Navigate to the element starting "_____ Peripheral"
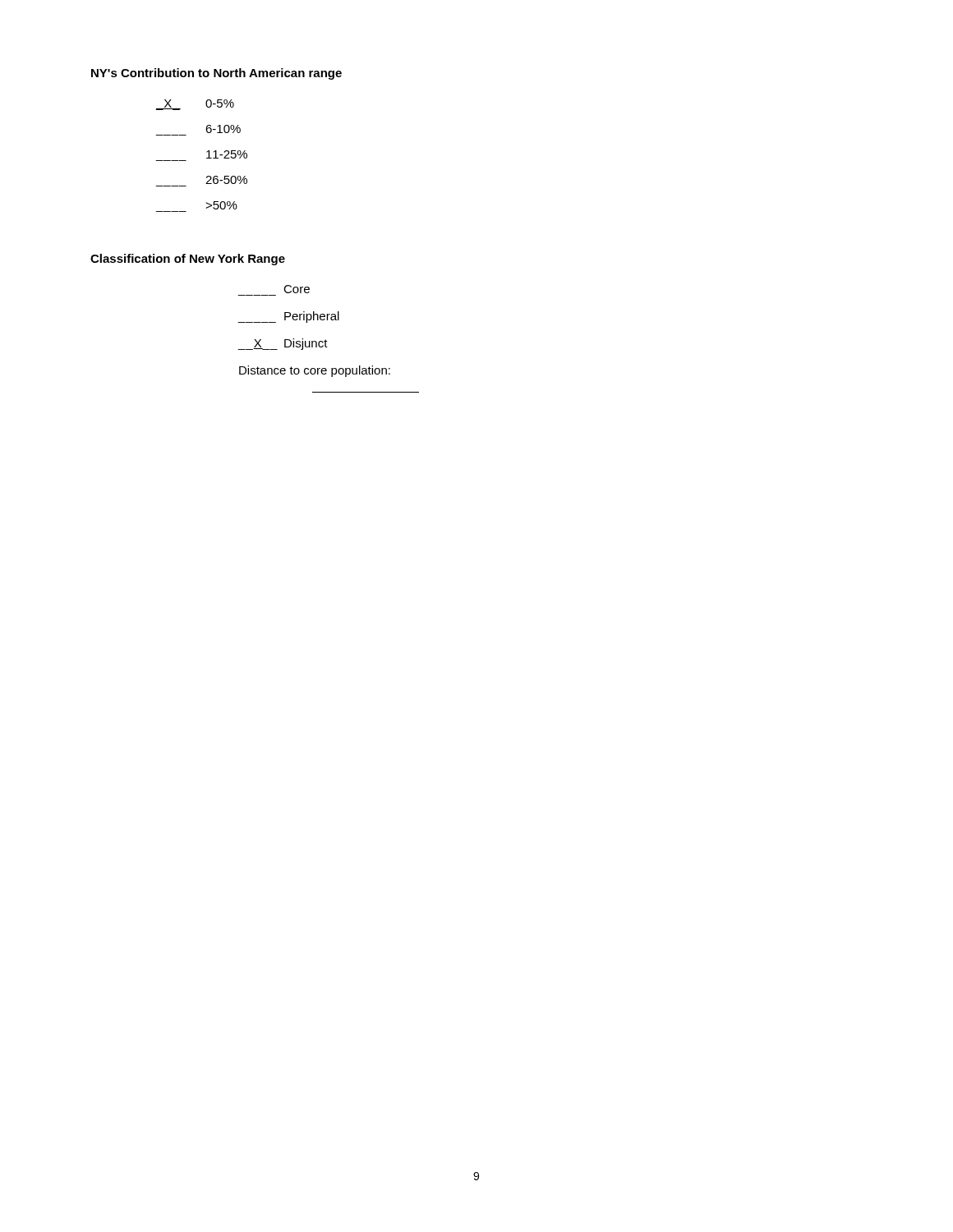 click(x=289, y=316)
